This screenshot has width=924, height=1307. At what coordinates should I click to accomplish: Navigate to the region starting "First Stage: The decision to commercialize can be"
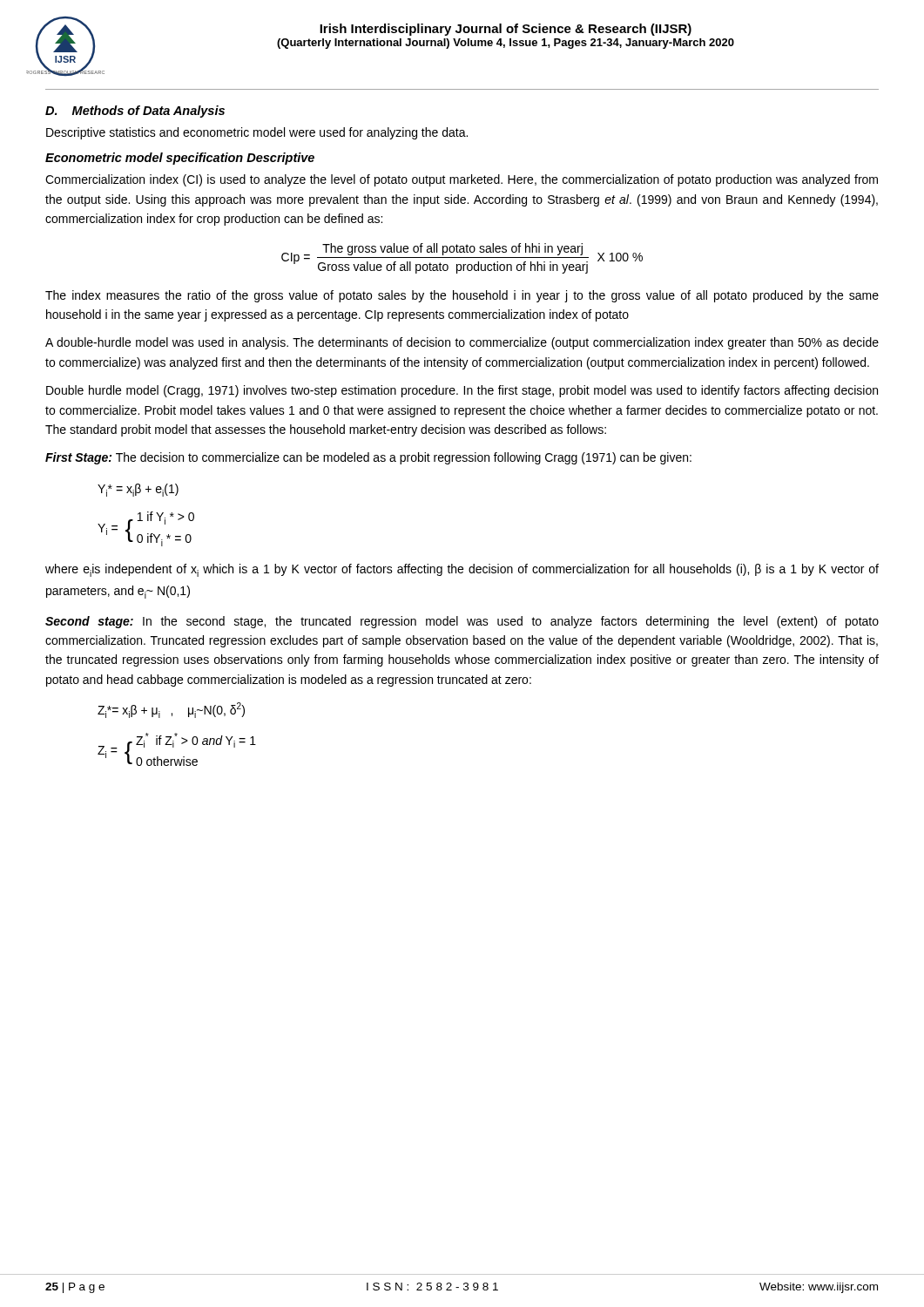coord(369,458)
